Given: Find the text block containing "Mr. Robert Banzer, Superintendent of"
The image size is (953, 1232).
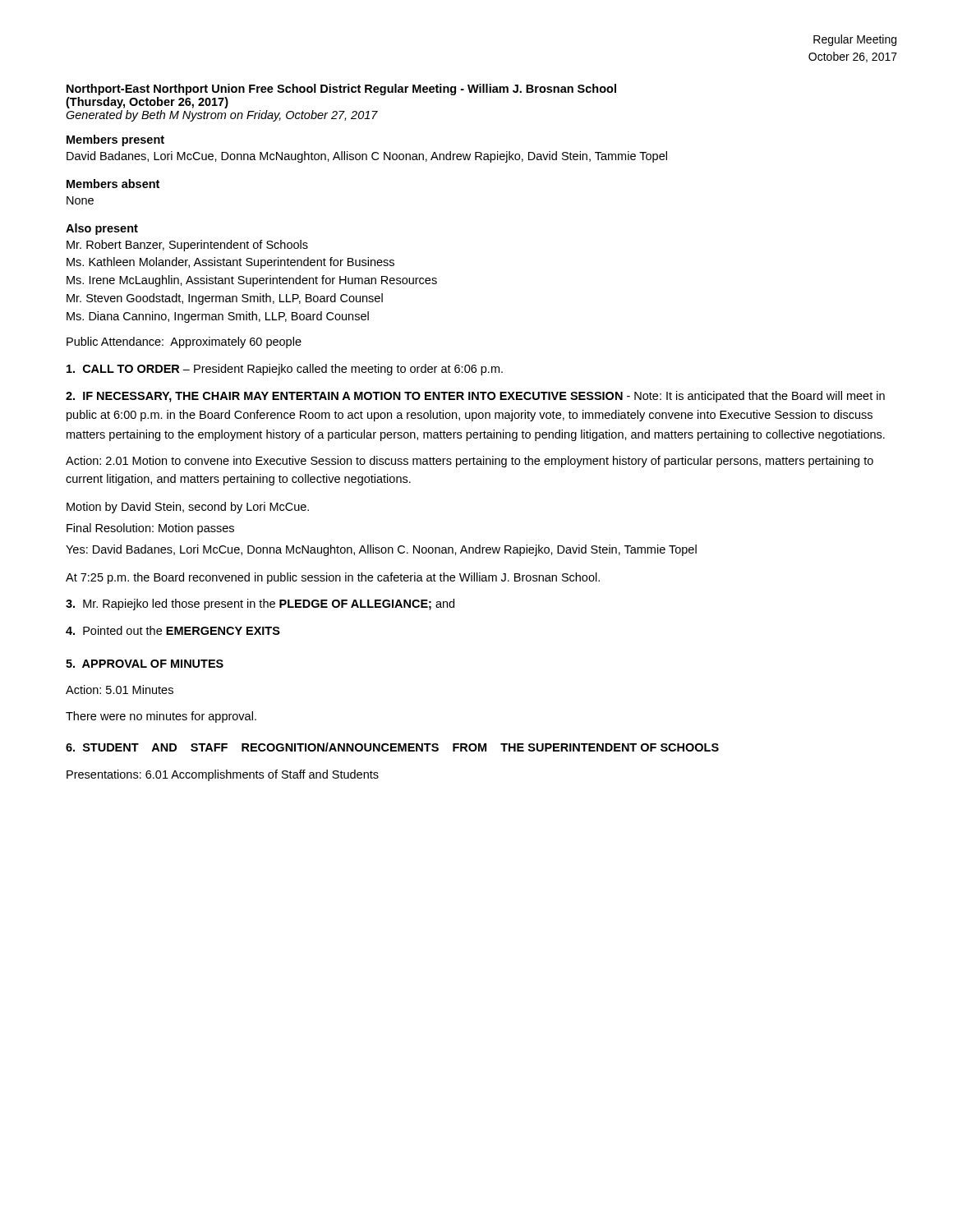Looking at the screenshot, I should pos(251,280).
